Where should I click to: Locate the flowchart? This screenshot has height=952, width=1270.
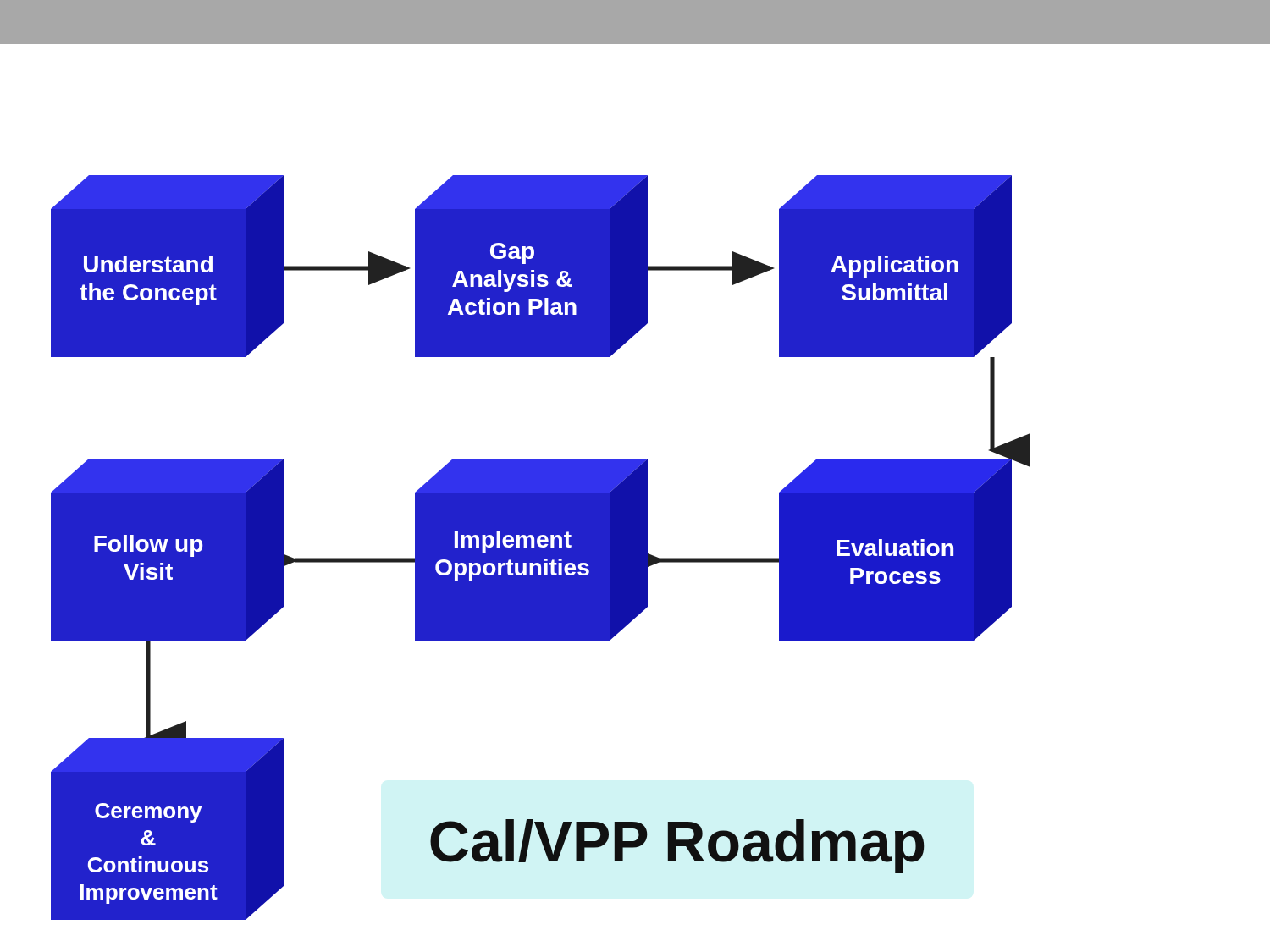pyautogui.click(x=635, y=498)
